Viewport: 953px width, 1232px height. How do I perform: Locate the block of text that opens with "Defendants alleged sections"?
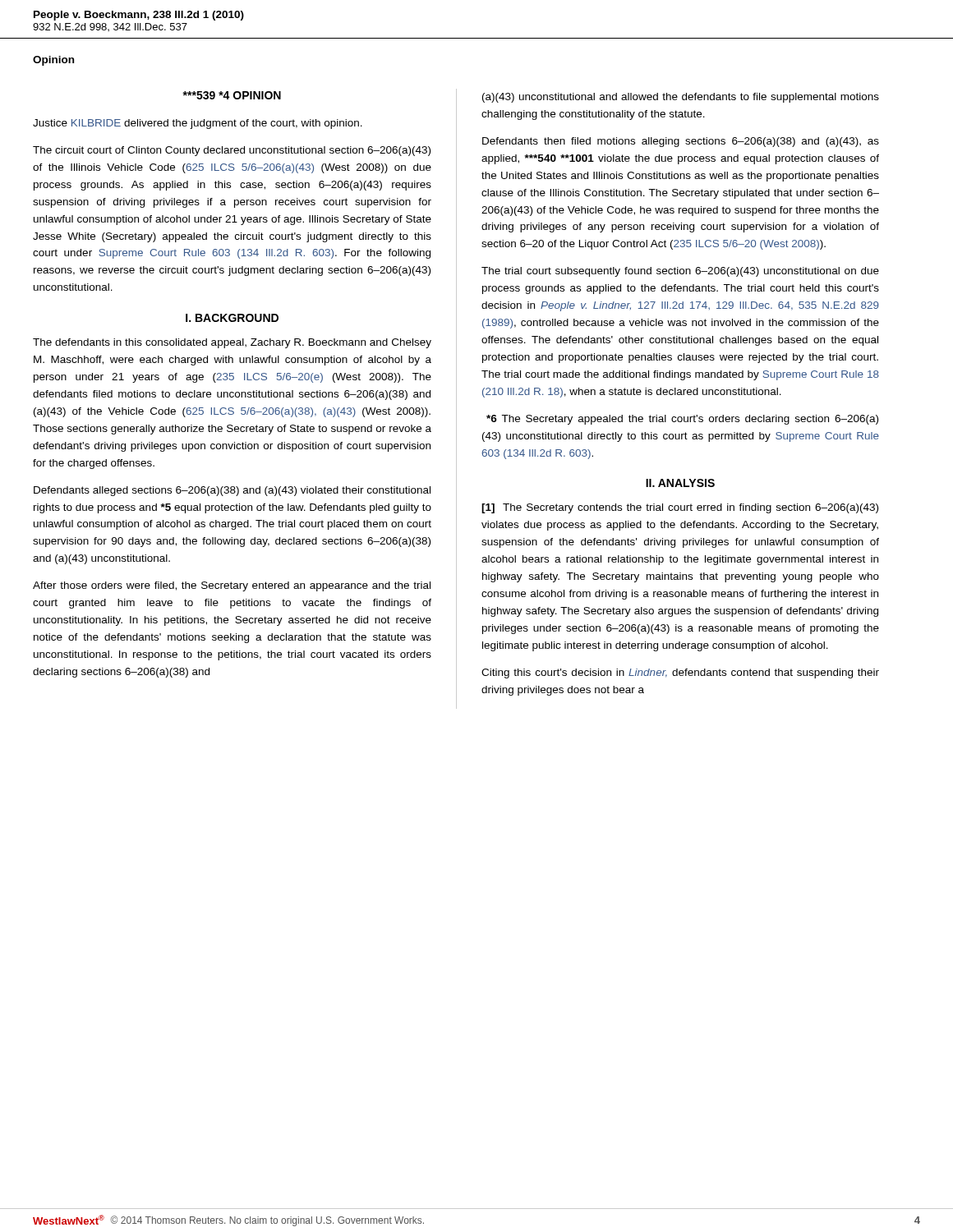click(232, 524)
